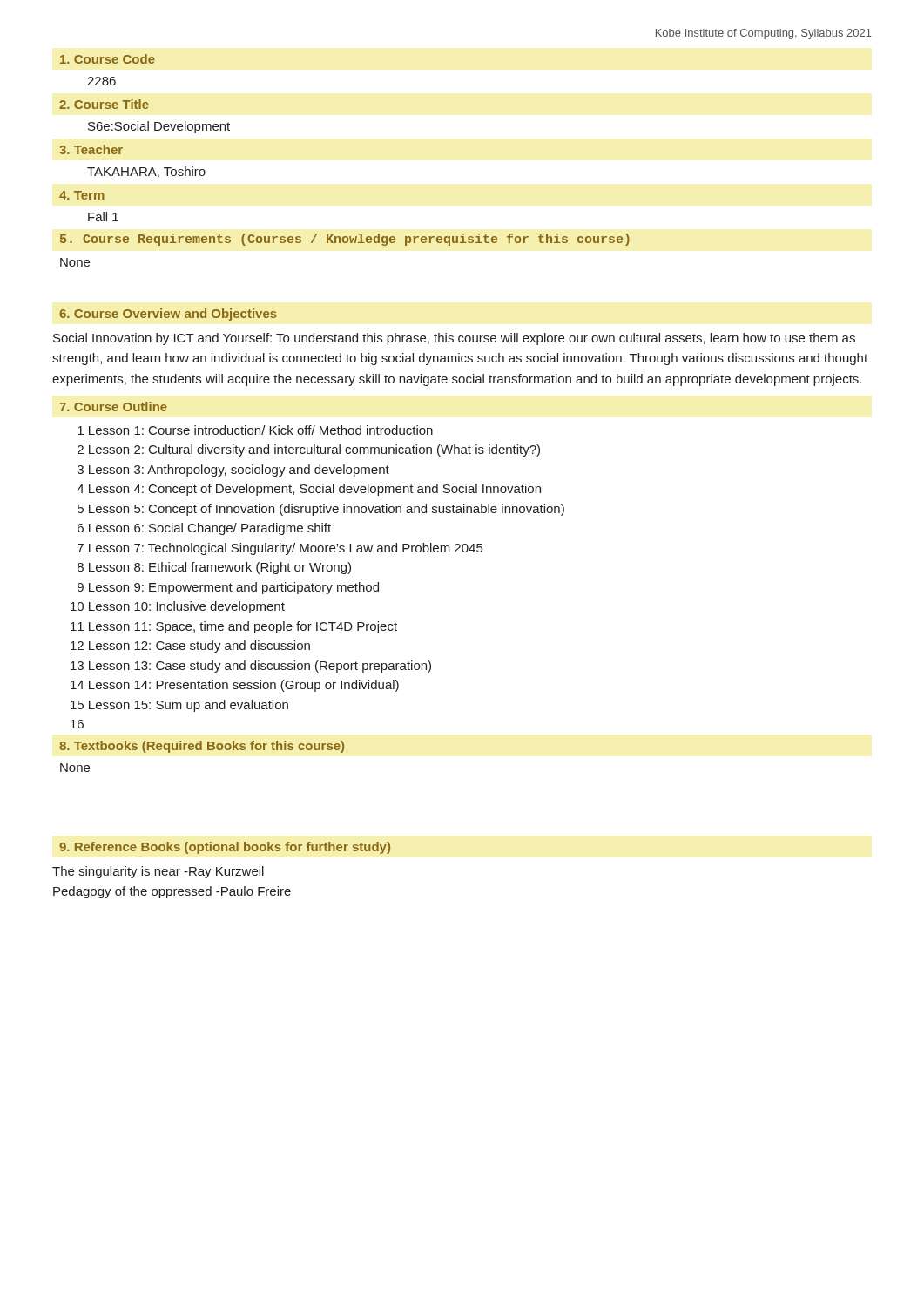Find the list item with the text "13 Lesson 13: Case study"
The width and height of the screenshot is (924, 1307).
click(251, 665)
